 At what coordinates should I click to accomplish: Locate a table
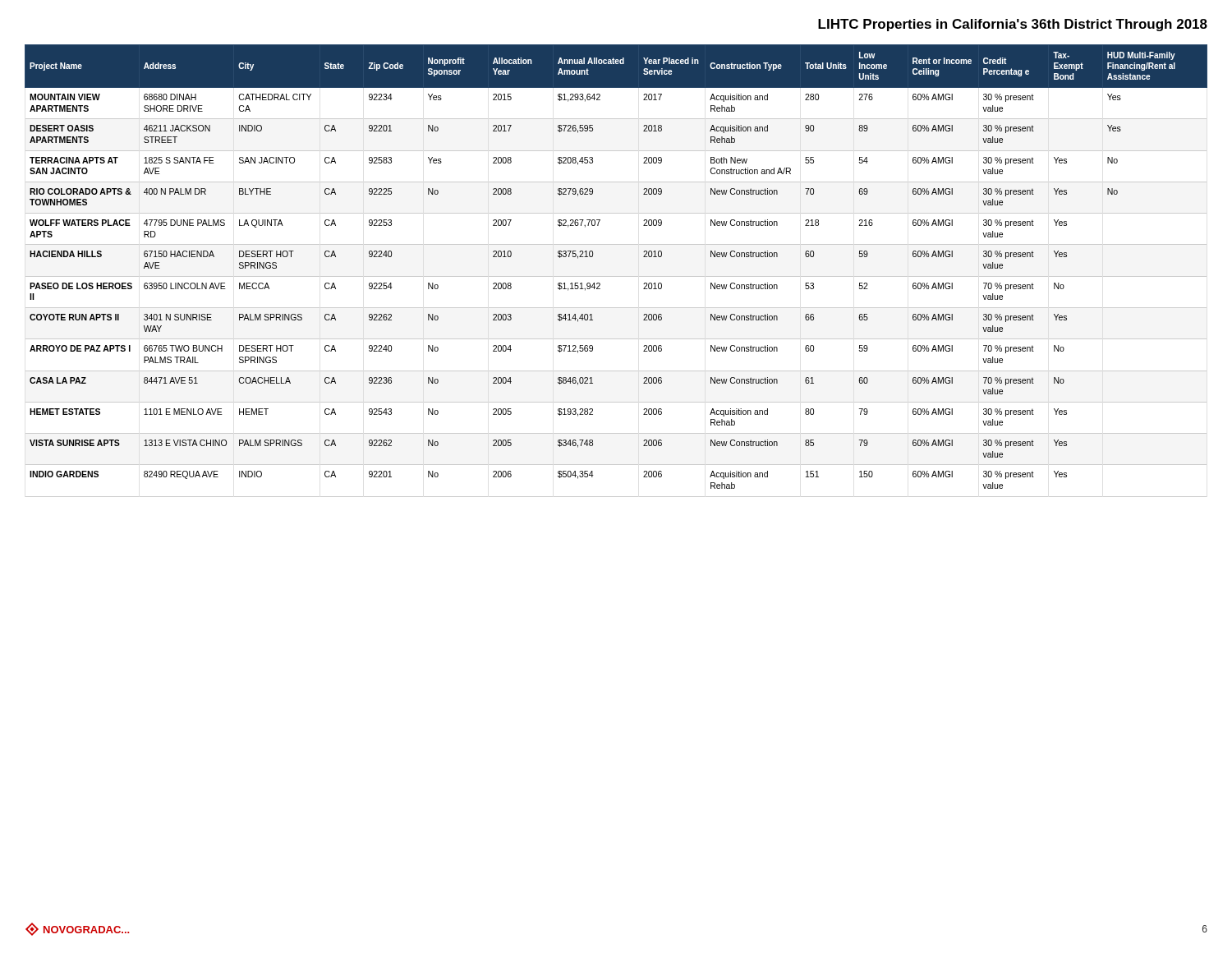tap(616, 271)
